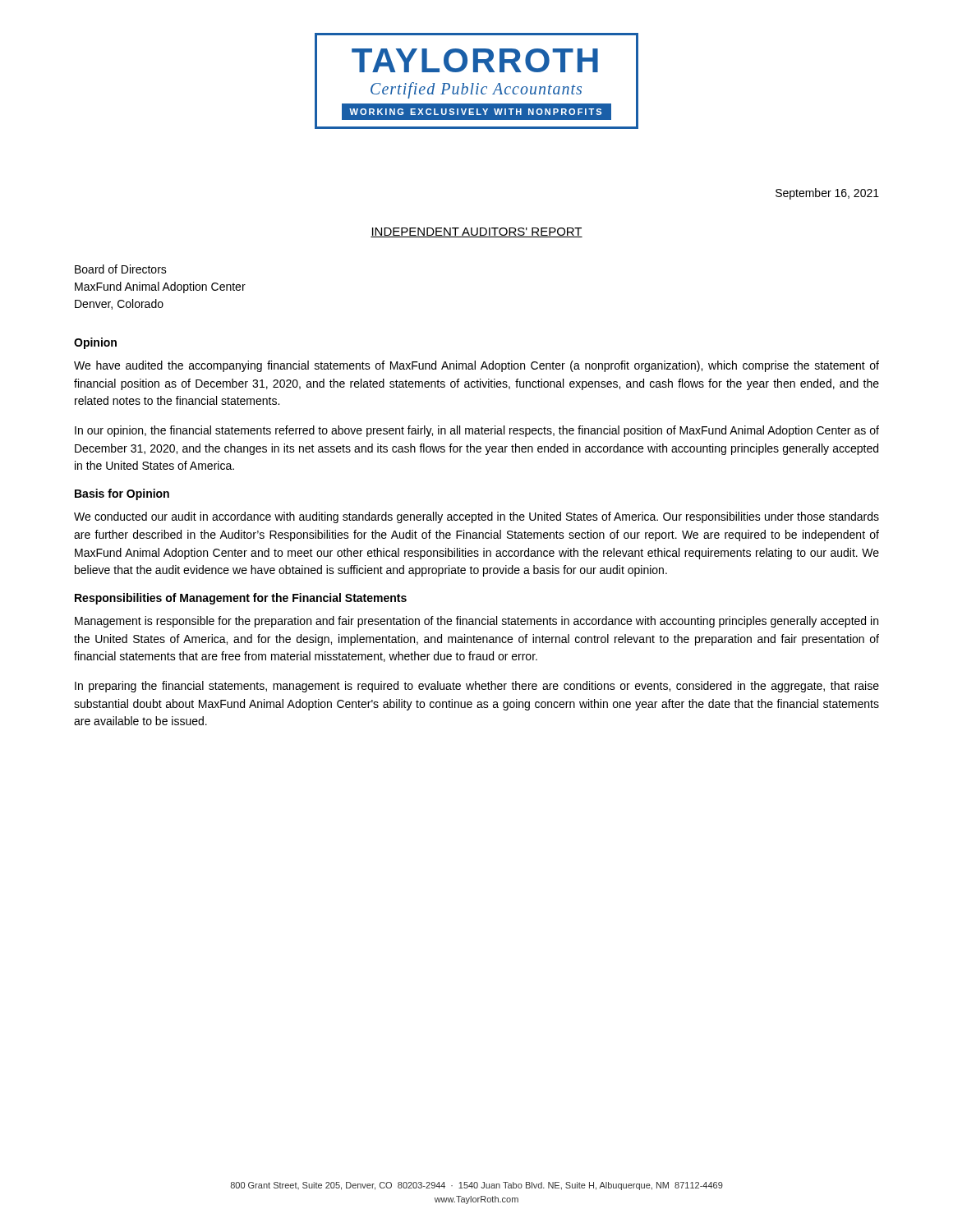
Task: Navigate to the region starting "Responsibilities of Management for the Financial"
Action: [x=240, y=598]
